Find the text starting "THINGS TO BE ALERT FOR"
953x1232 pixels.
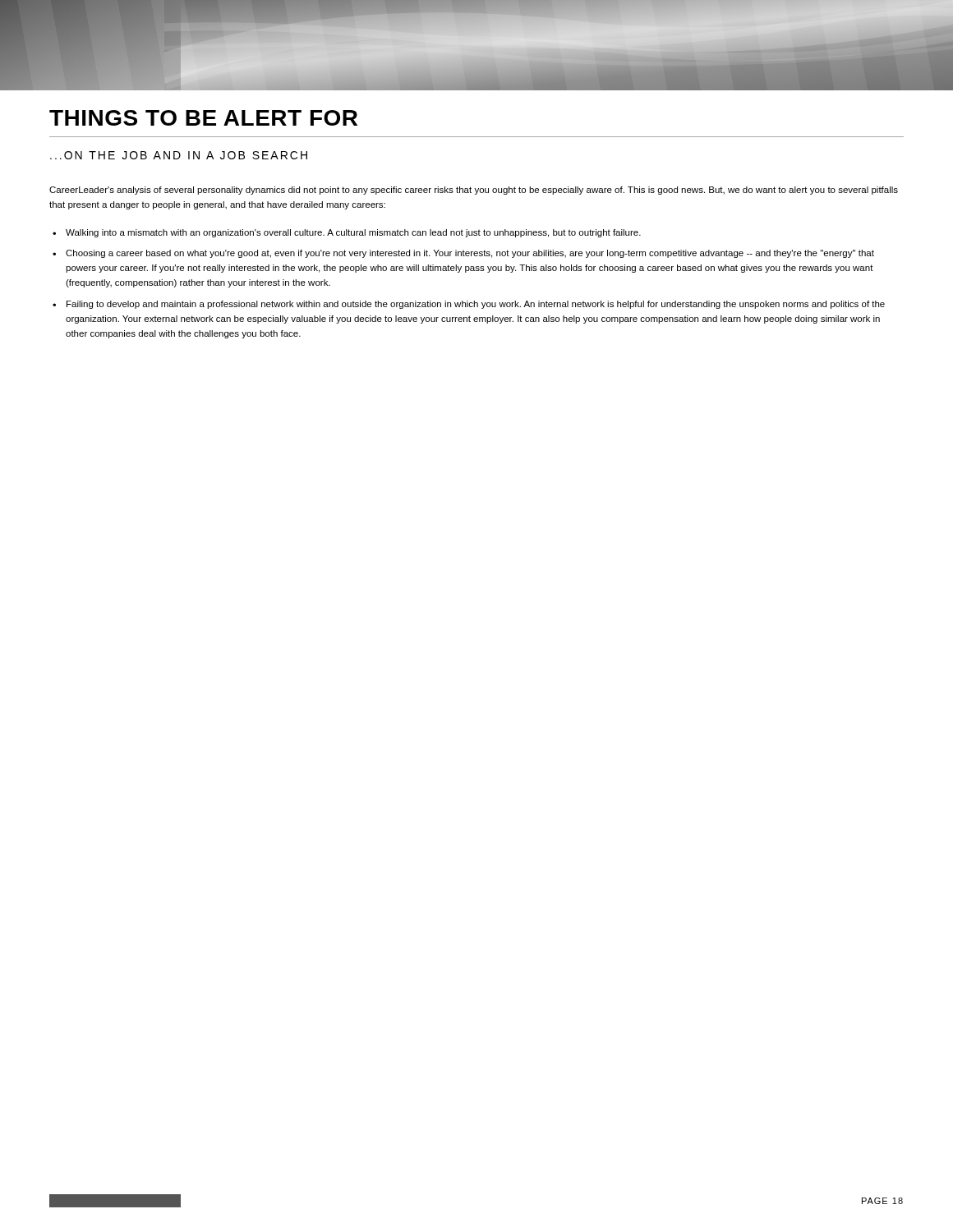[x=203, y=118]
